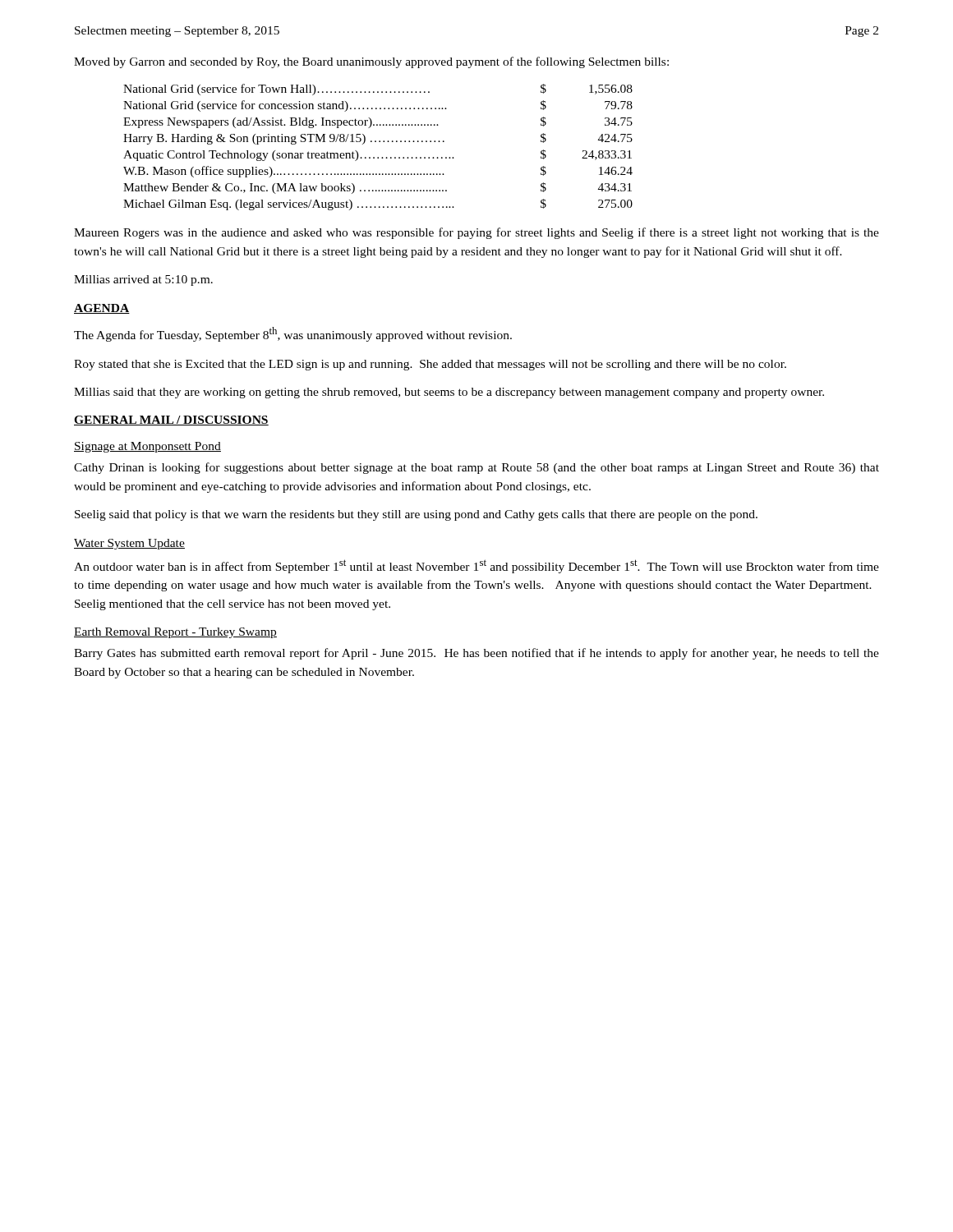Where is the passage that starts "Moved by Garron and seconded by Roy,"?
The image size is (953, 1232).
click(x=372, y=61)
